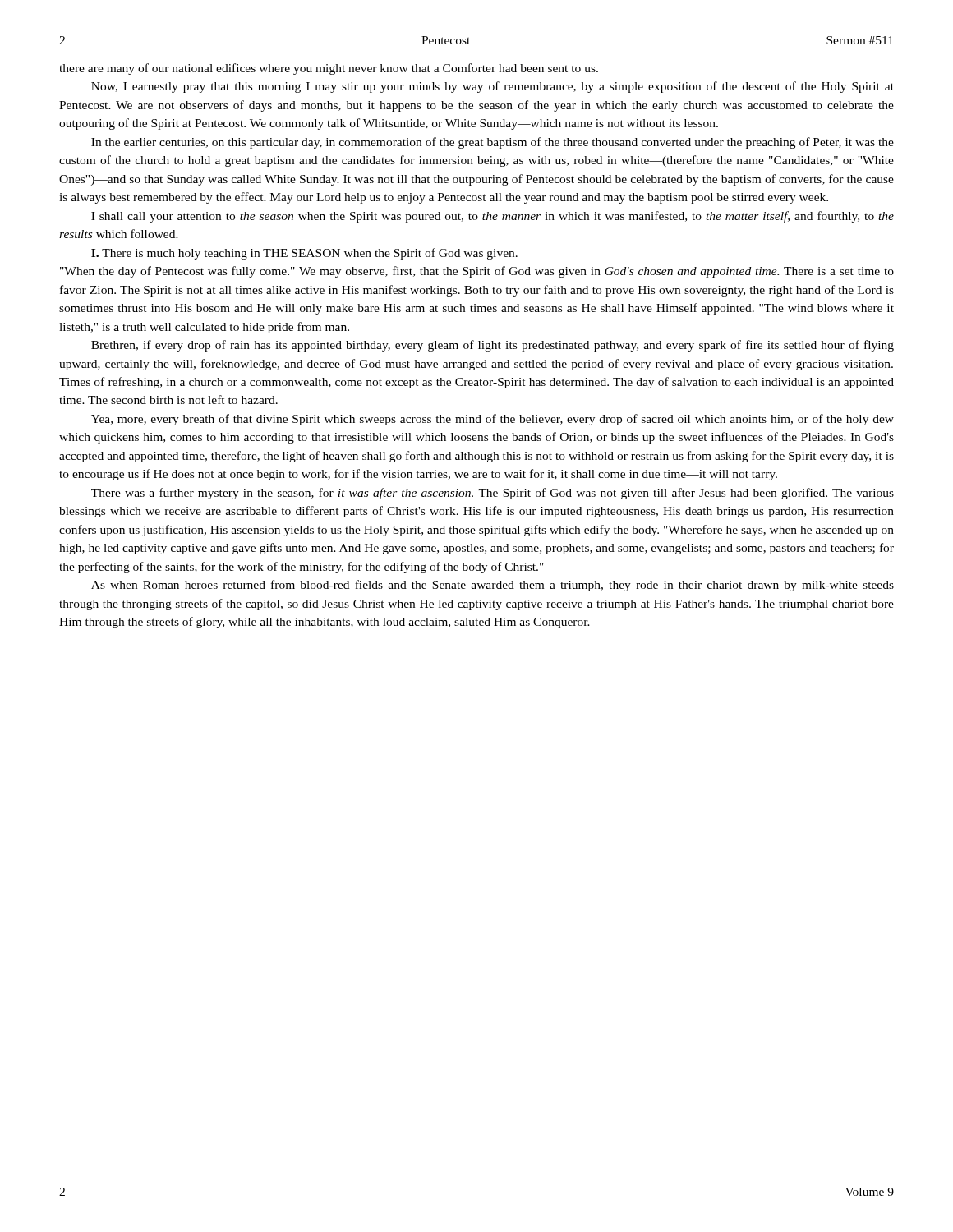Screen dimensions: 1232x953
Task: Point to the block beginning "there are many of our national edifices where"
Action: point(476,68)
